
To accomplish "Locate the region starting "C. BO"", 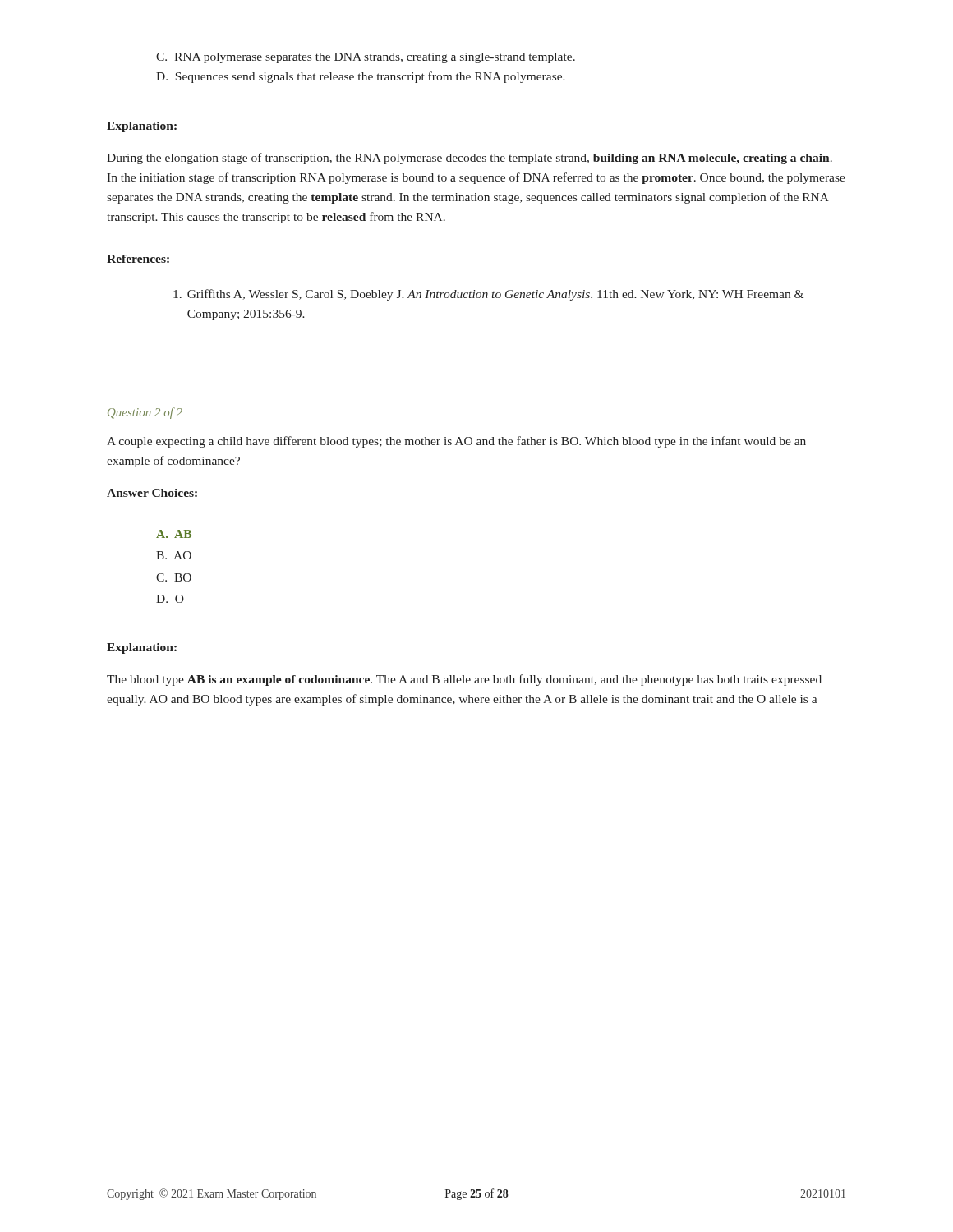I will pos(174,577).
